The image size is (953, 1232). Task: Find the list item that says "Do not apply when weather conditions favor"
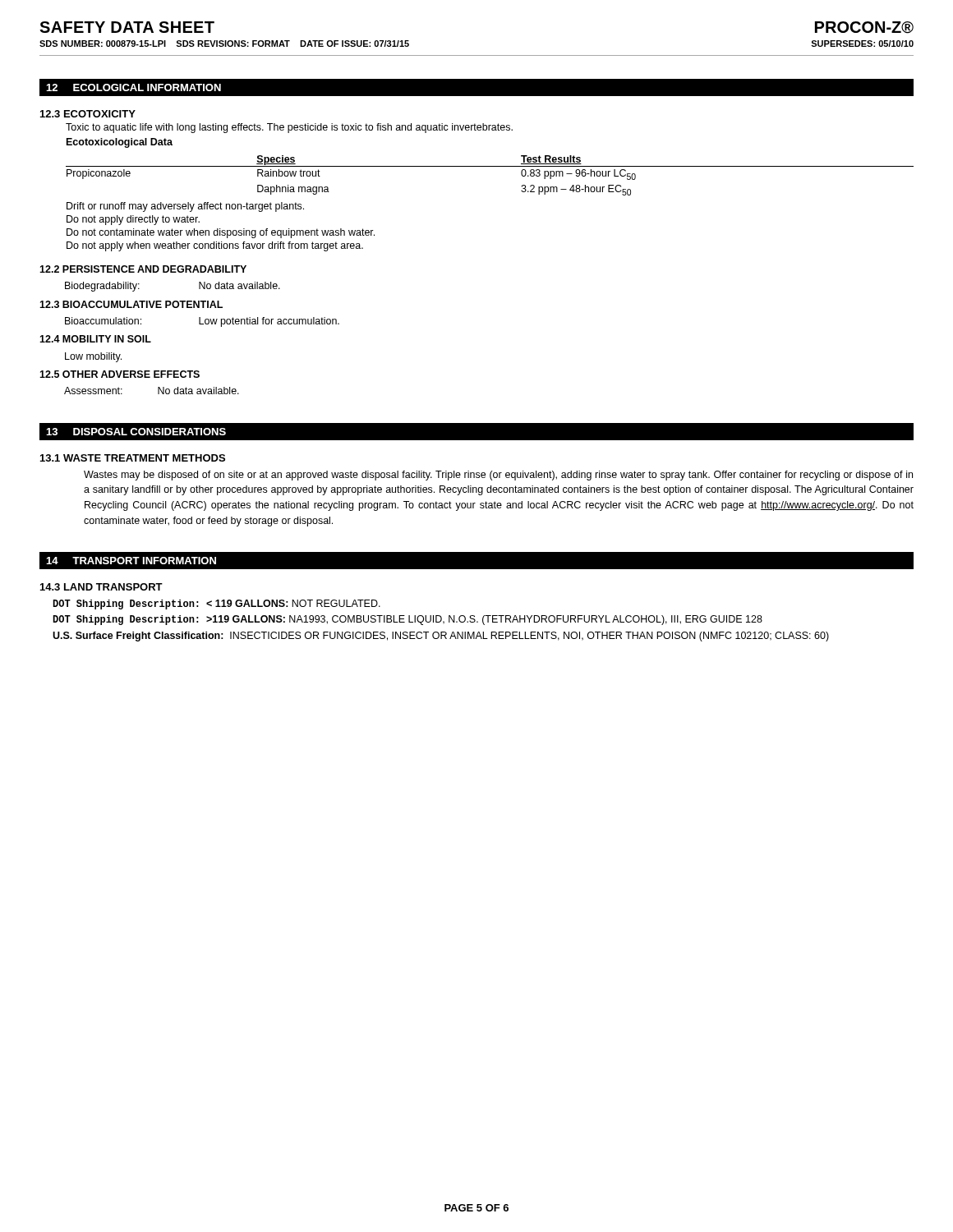pos(215,246)
